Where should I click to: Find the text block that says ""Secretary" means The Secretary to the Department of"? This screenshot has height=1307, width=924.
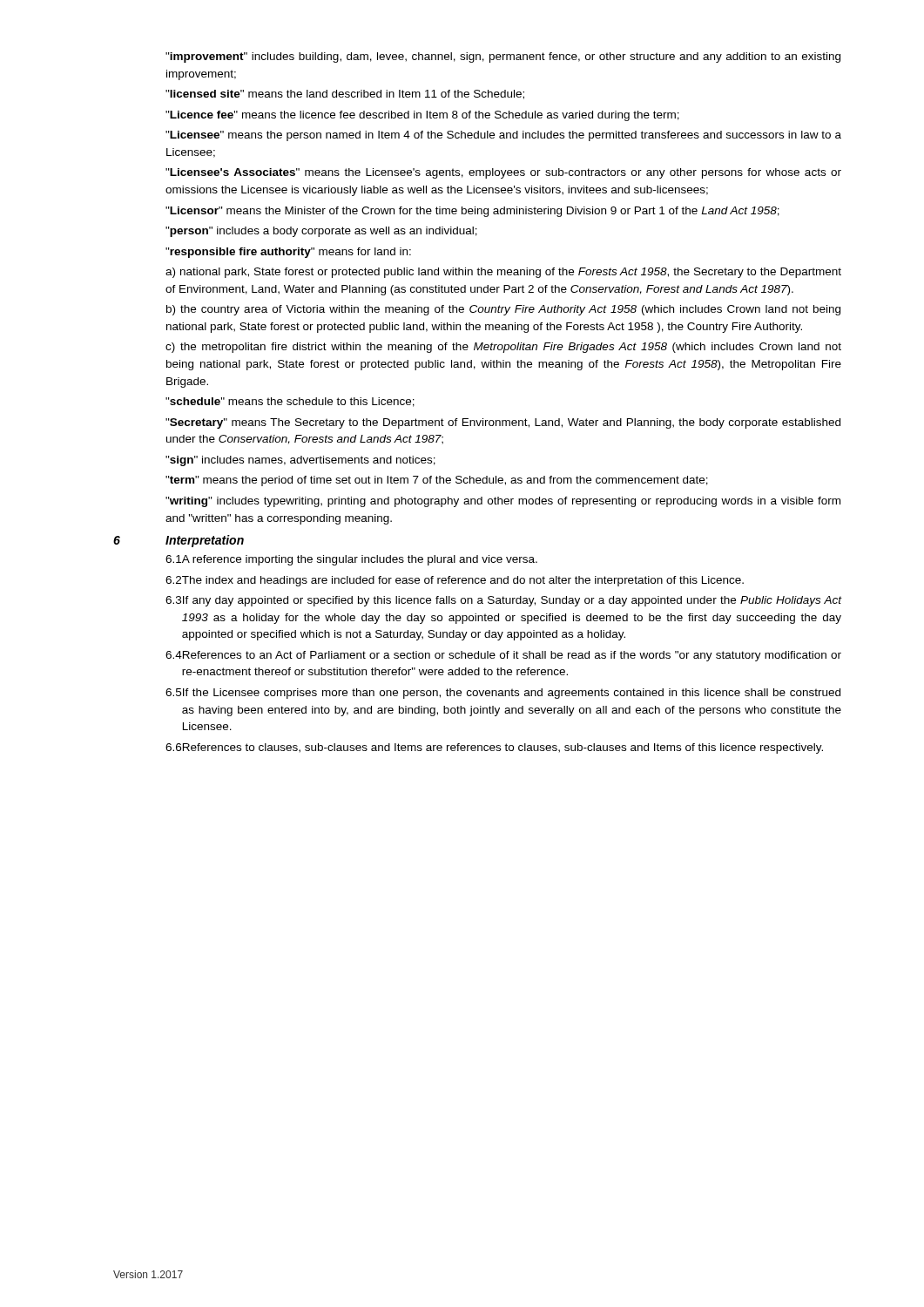pyautogui.click(x=503, y=430)
